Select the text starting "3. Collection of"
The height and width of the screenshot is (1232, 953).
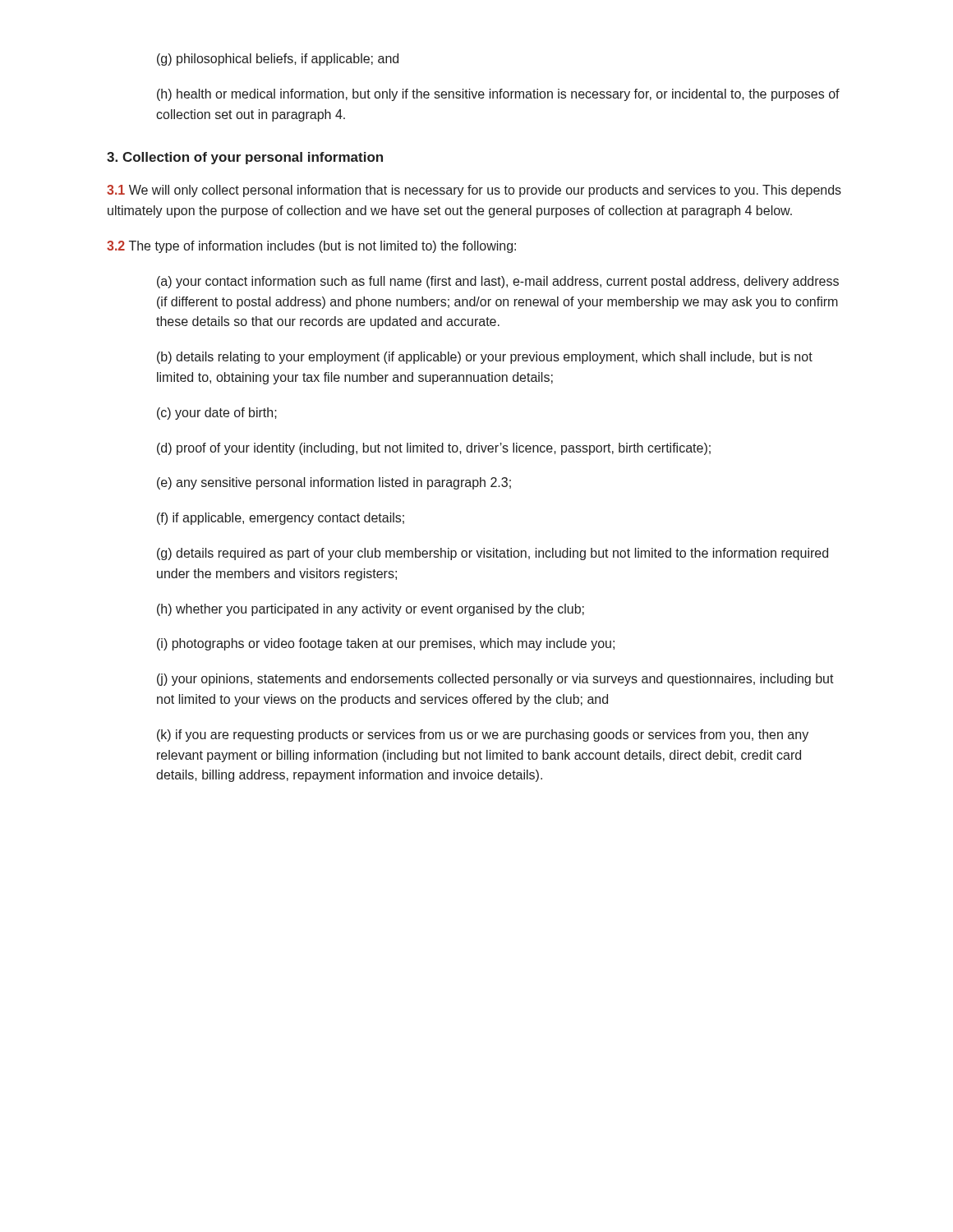pos(245,158)
